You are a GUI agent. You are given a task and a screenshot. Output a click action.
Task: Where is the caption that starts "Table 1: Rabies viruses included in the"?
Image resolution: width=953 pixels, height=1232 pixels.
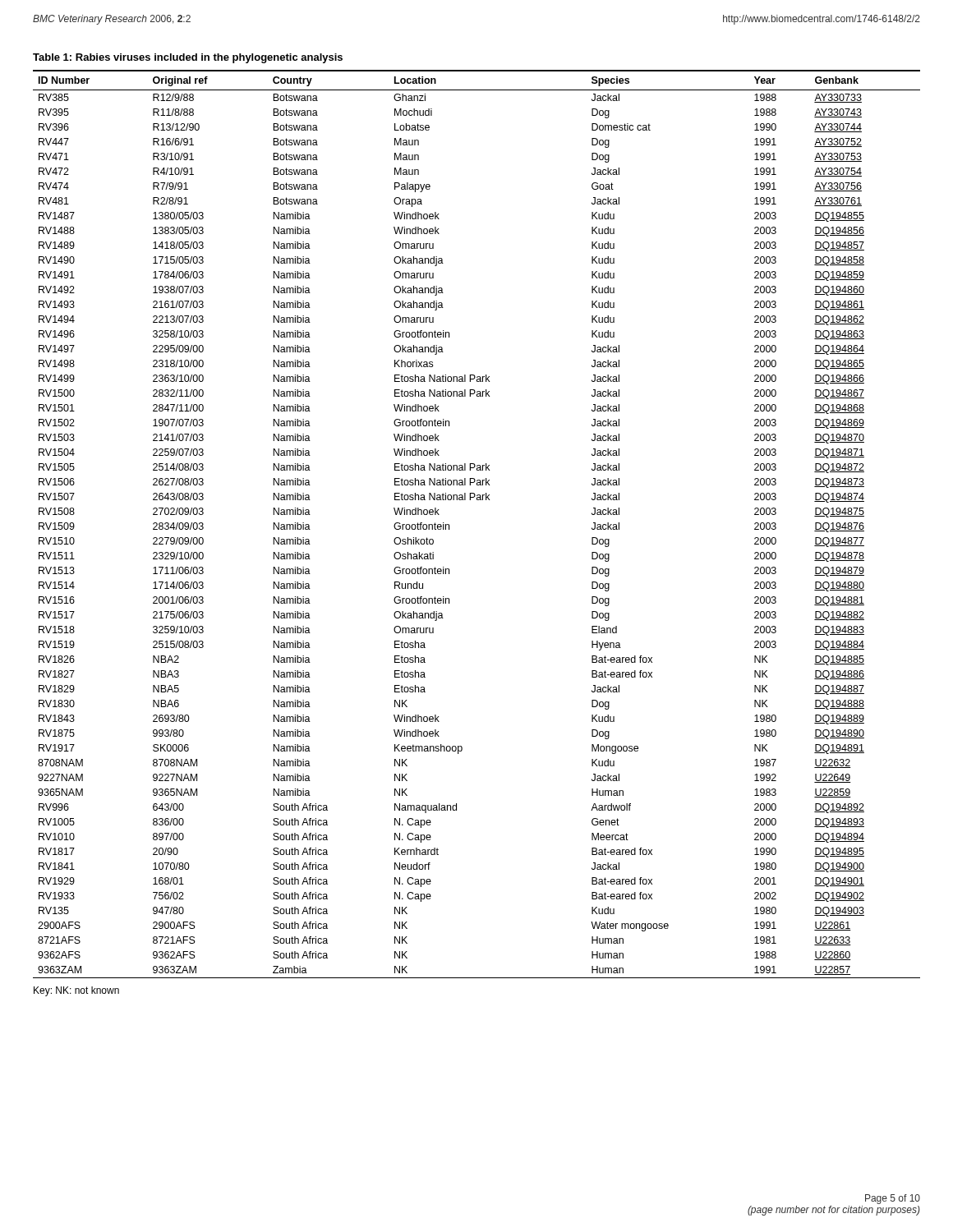click(x=188, y=57)
